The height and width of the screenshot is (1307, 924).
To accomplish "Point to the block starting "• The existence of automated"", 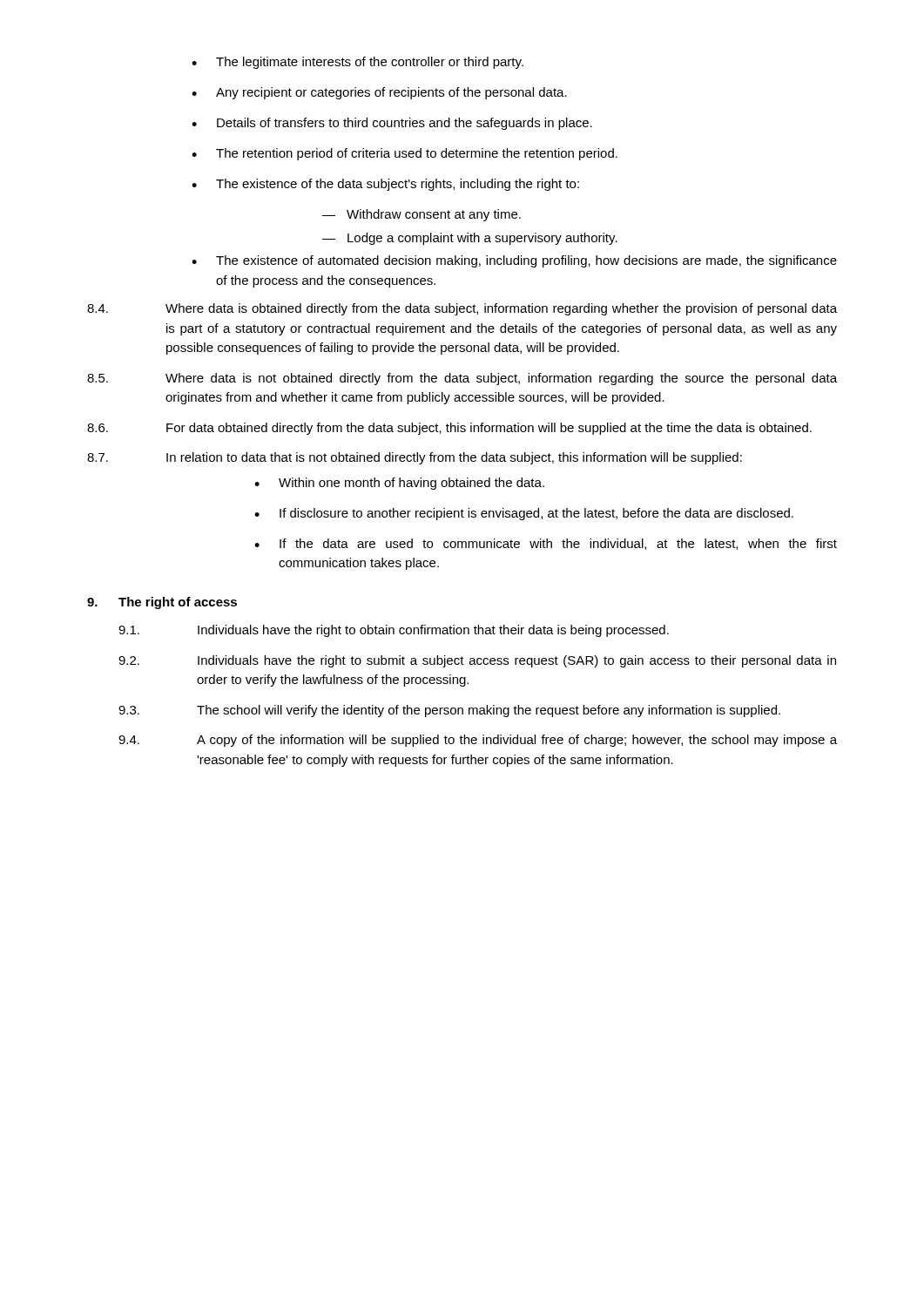I will click(514, 271).
